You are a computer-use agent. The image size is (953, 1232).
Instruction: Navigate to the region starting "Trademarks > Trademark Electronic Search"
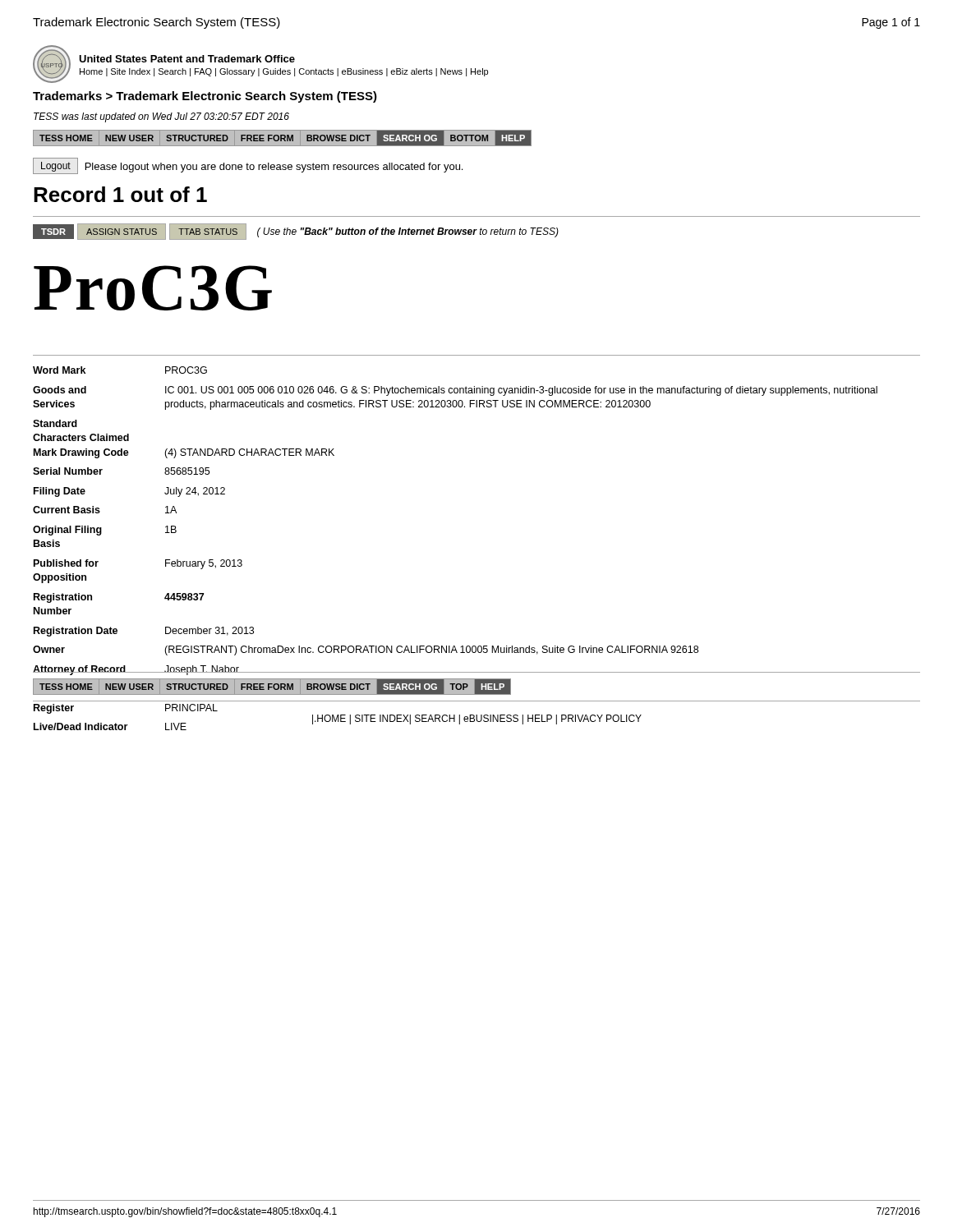point(205,96)
